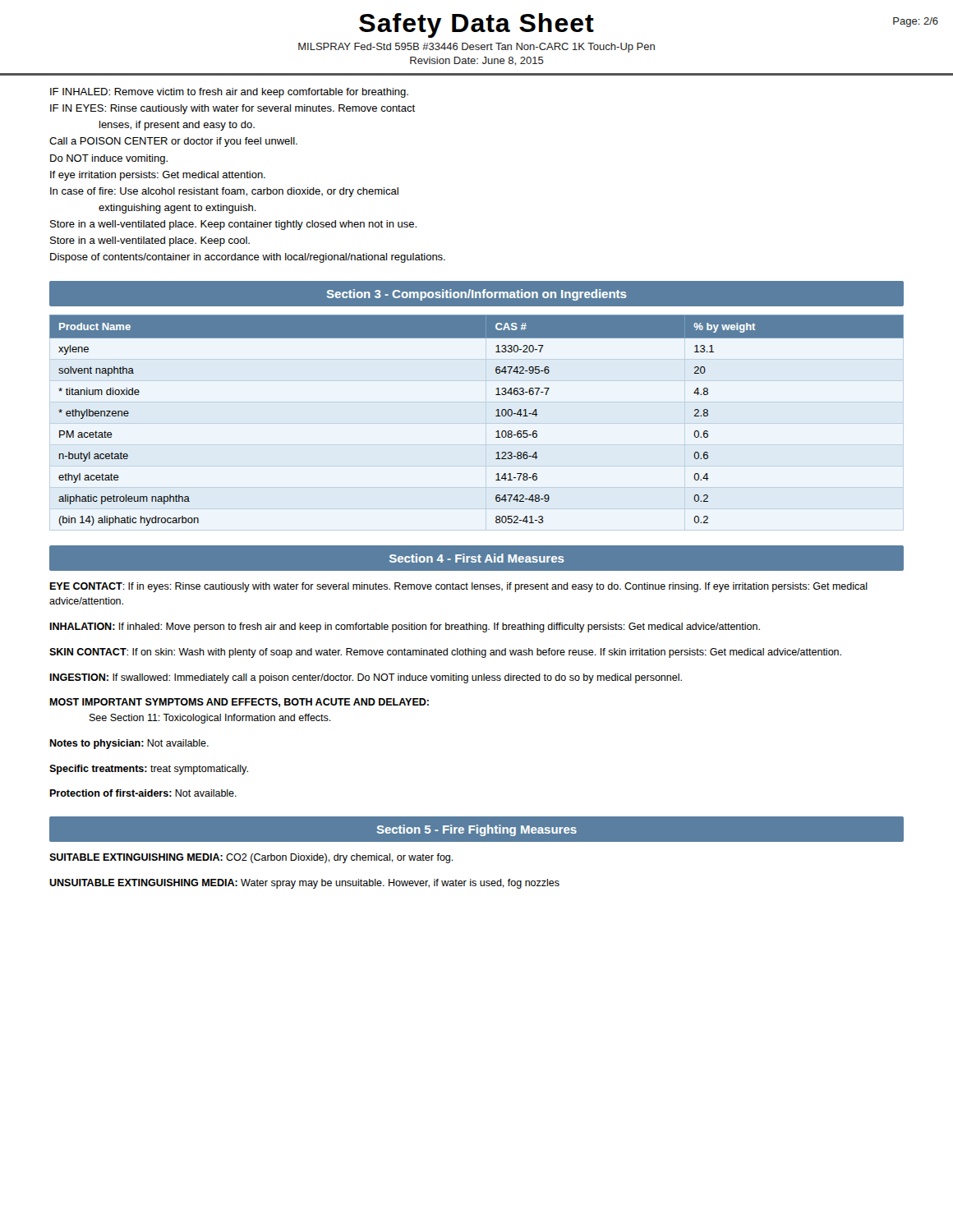953x1232 pixels.
Task: Navigate to the text block starting "SKIN CONTACT: If on skin: Wash with plenty"
Action: pos(446,652)
